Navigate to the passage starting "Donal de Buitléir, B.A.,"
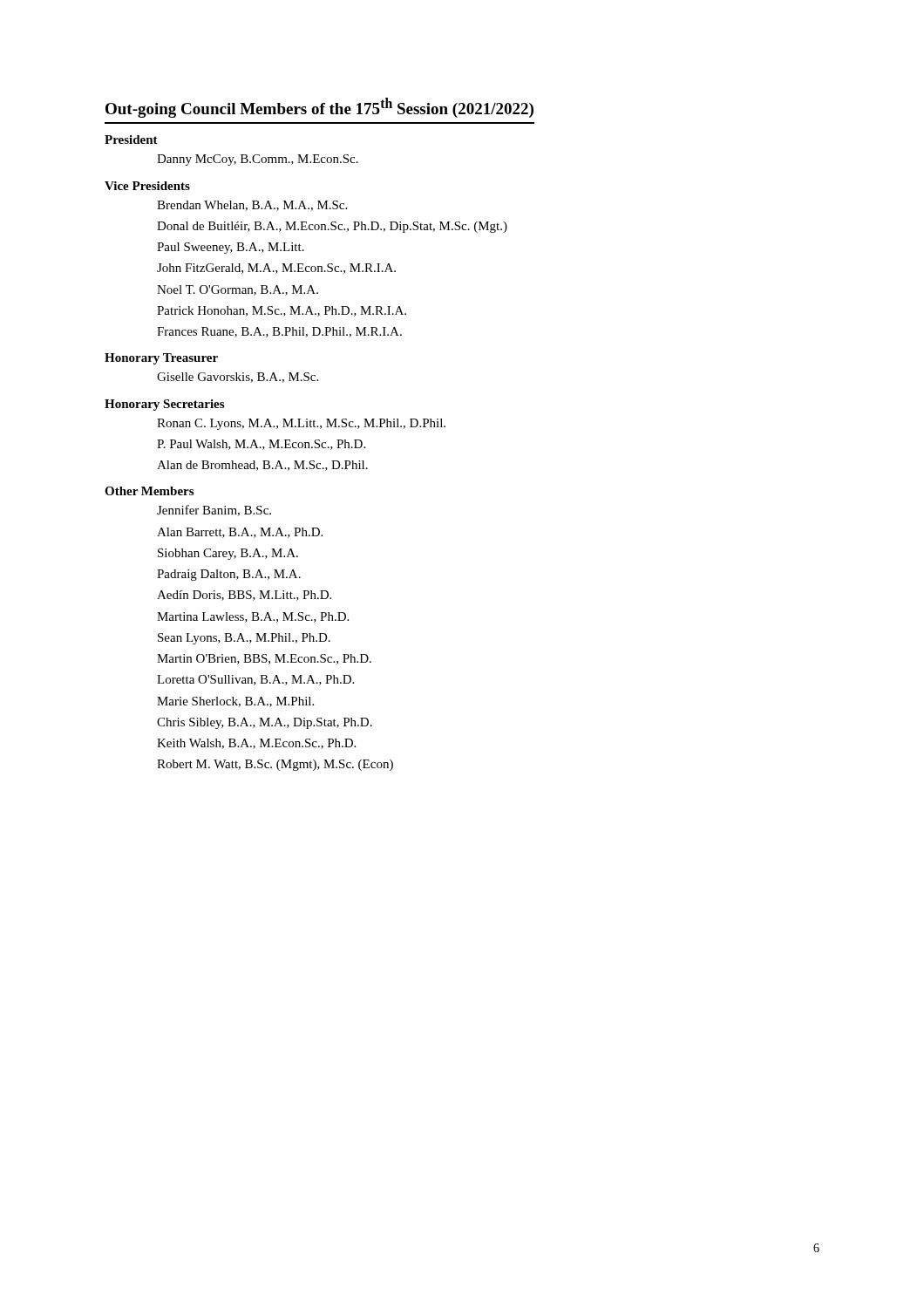The image size is (924, 1308). [x=332, y=226]
